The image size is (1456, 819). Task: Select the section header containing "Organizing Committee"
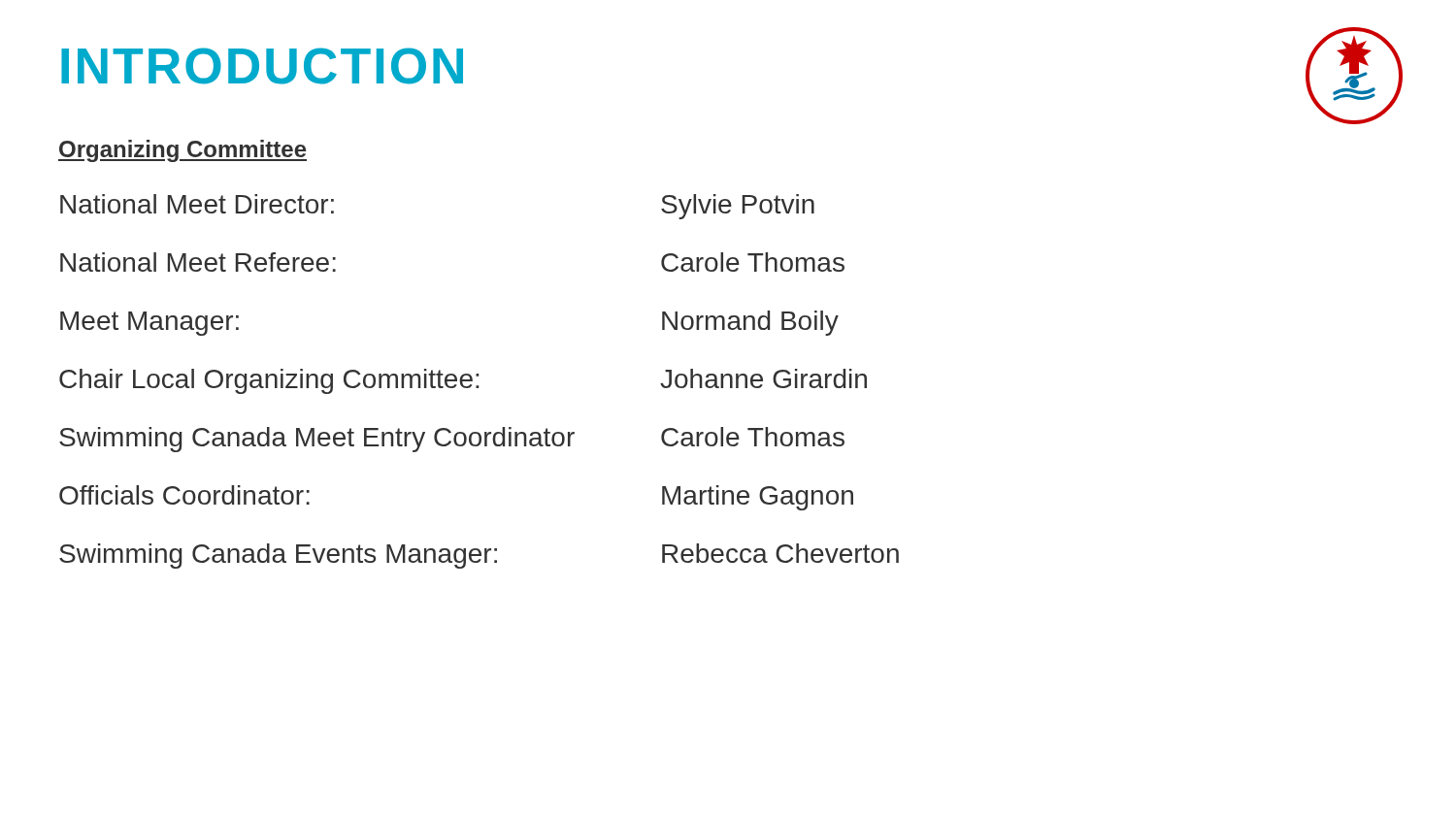tap(183, 149)
